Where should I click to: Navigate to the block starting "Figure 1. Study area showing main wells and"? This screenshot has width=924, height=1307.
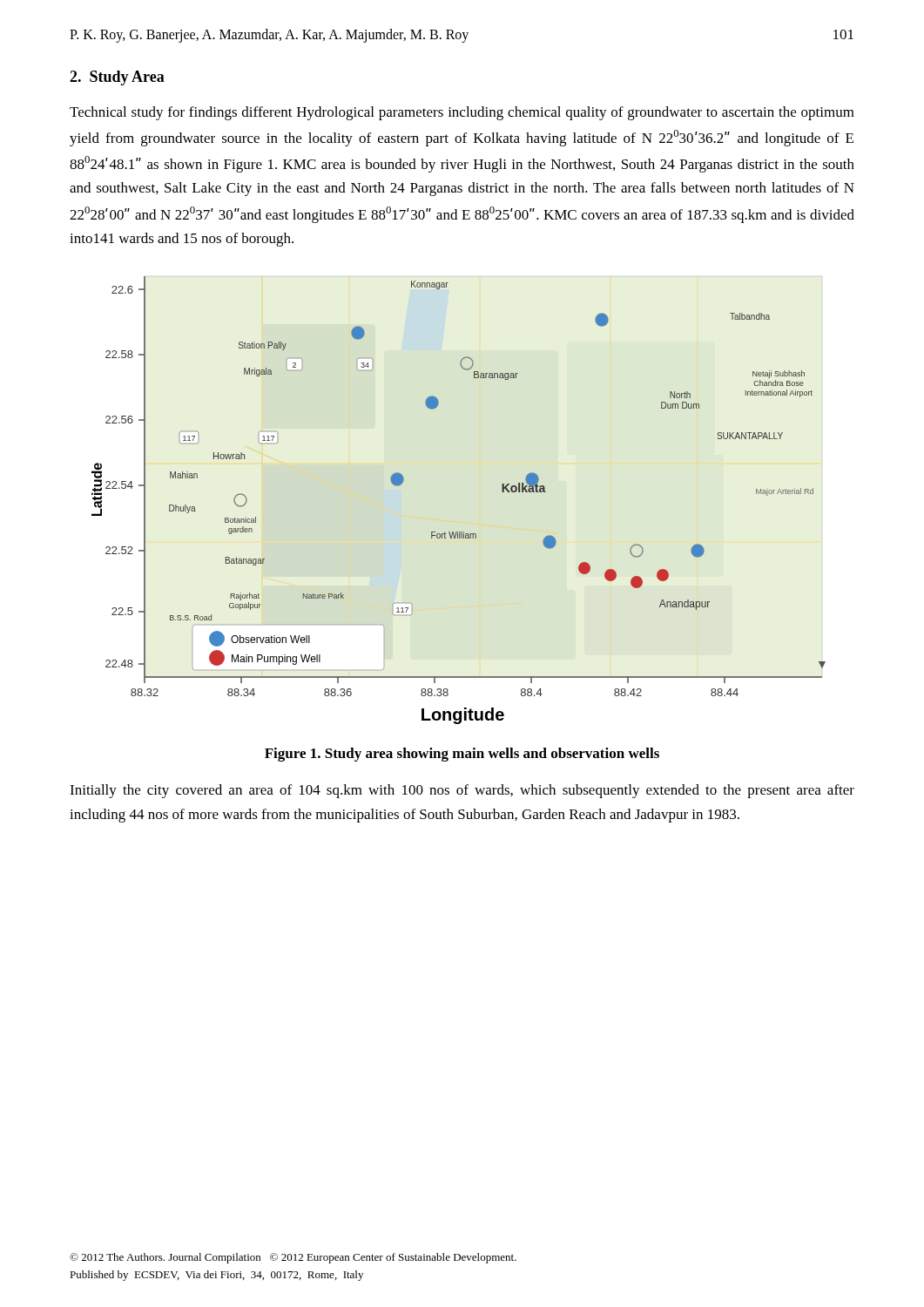tap(462, 753)
